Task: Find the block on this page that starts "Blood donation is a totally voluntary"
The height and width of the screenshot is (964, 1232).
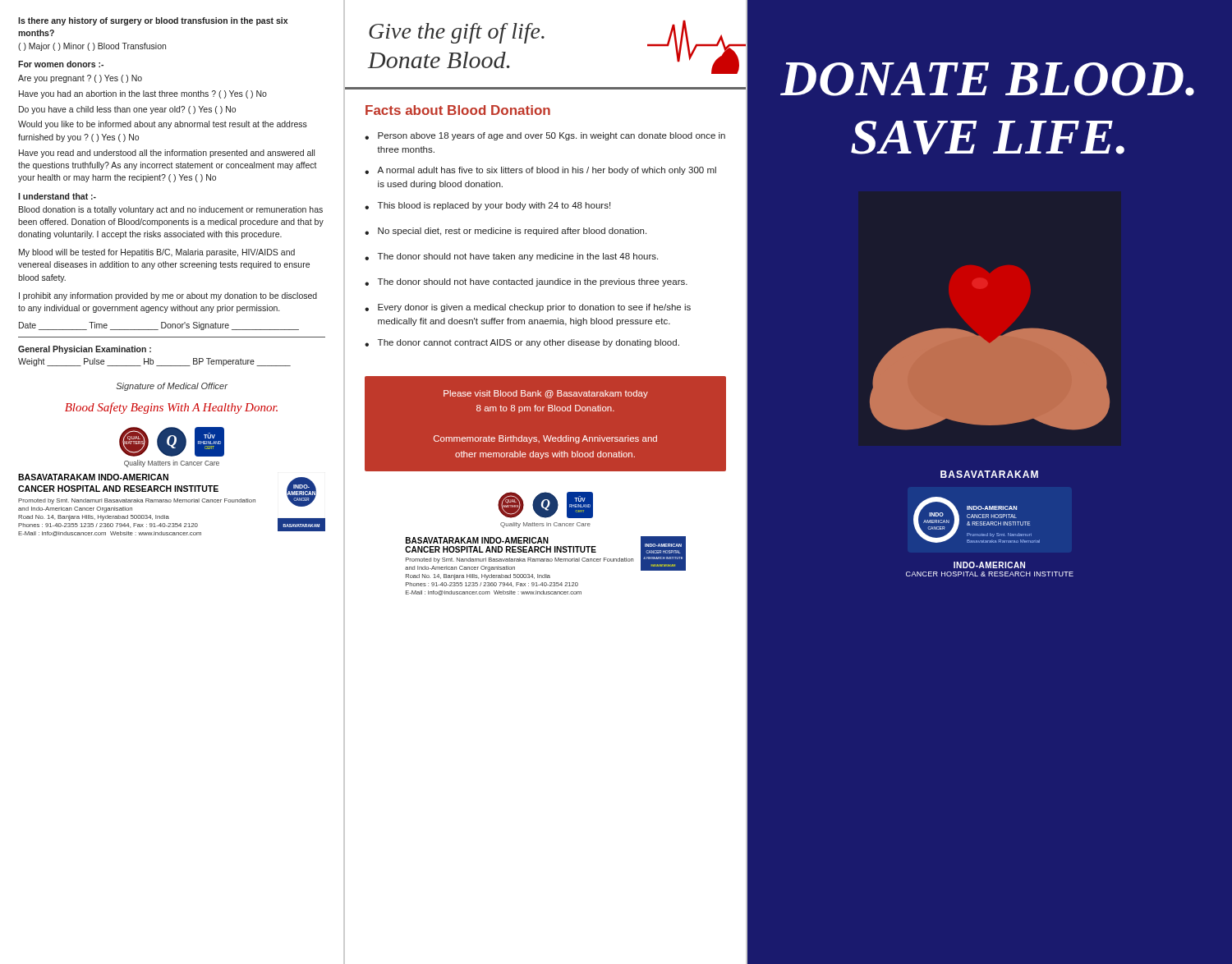Action: (x=171, y=221)
